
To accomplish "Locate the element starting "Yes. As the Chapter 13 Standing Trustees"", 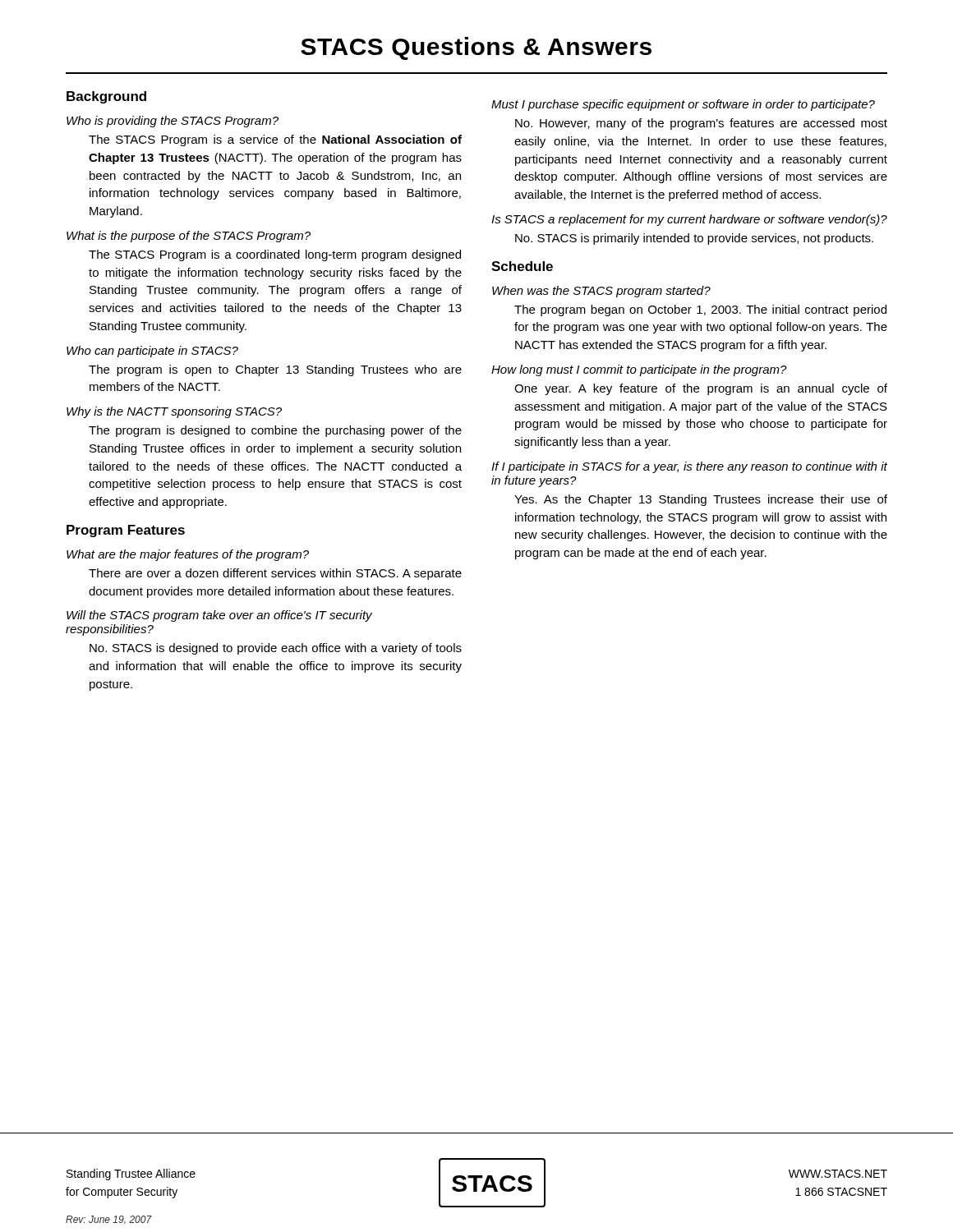I will (x=689, y=526).
